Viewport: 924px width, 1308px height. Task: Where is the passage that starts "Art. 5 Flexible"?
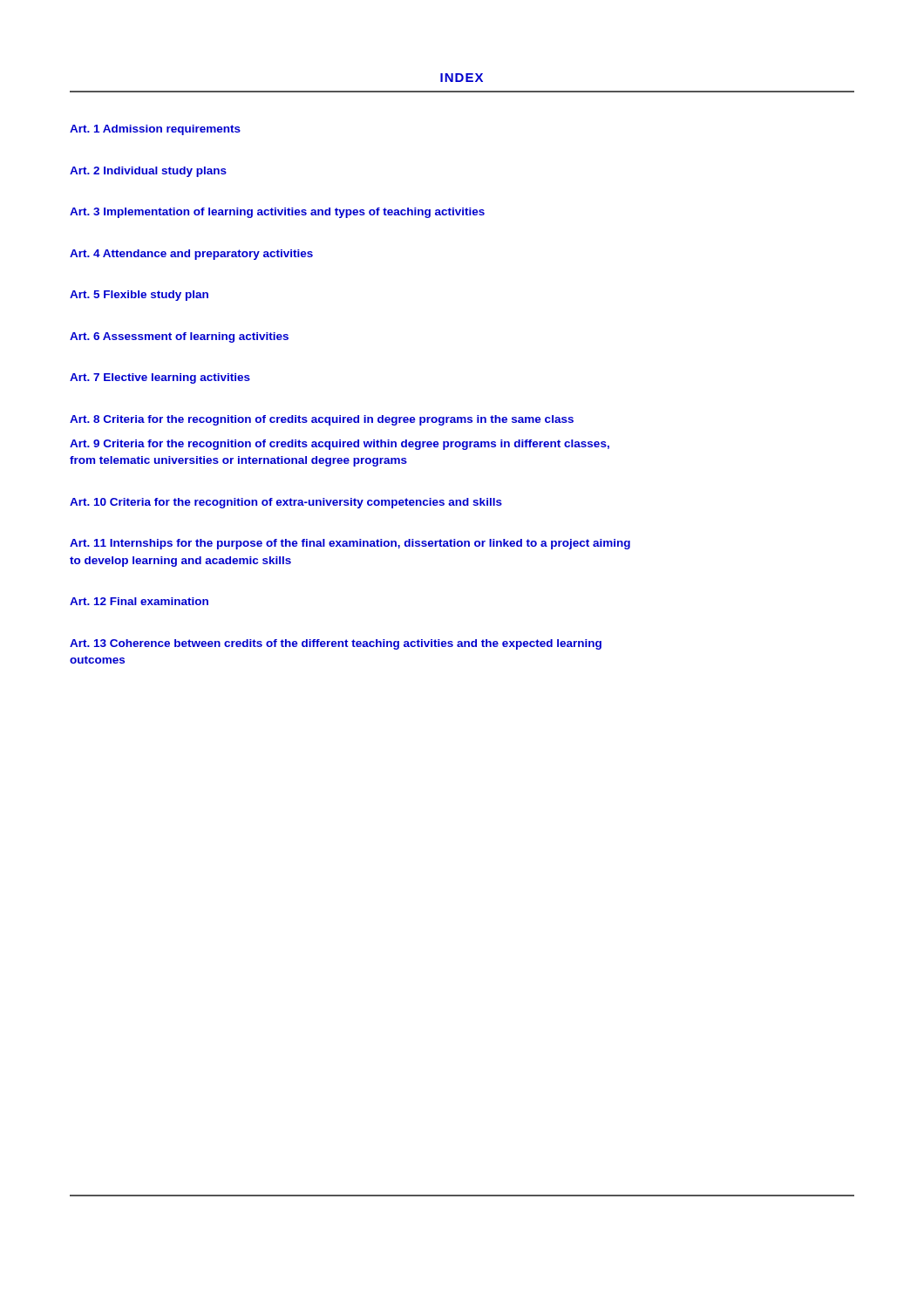tap(139, 295)
